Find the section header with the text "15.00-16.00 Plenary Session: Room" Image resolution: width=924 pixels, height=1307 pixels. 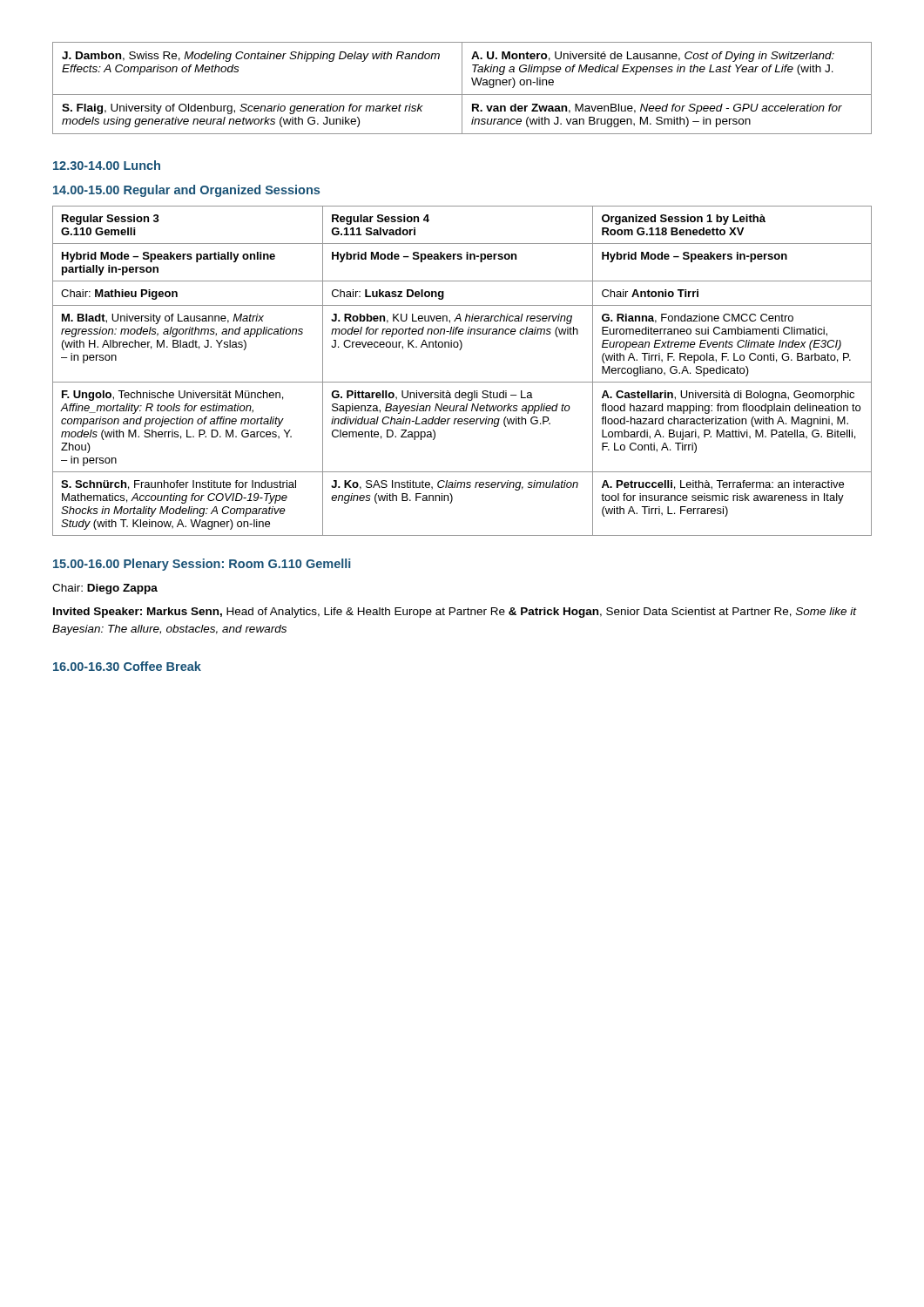[202, 564]
